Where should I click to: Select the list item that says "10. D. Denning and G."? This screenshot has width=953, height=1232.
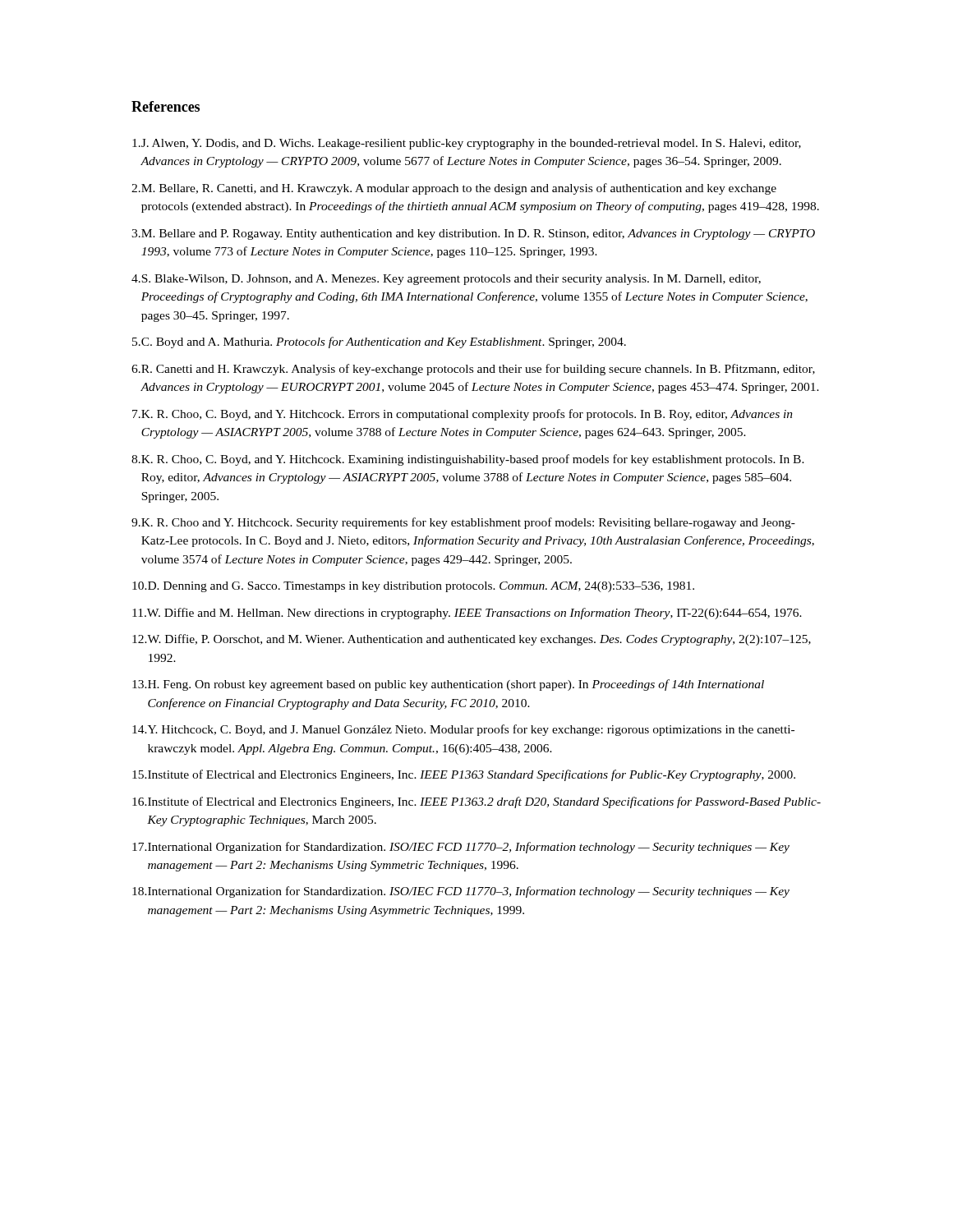click(413, 586)
